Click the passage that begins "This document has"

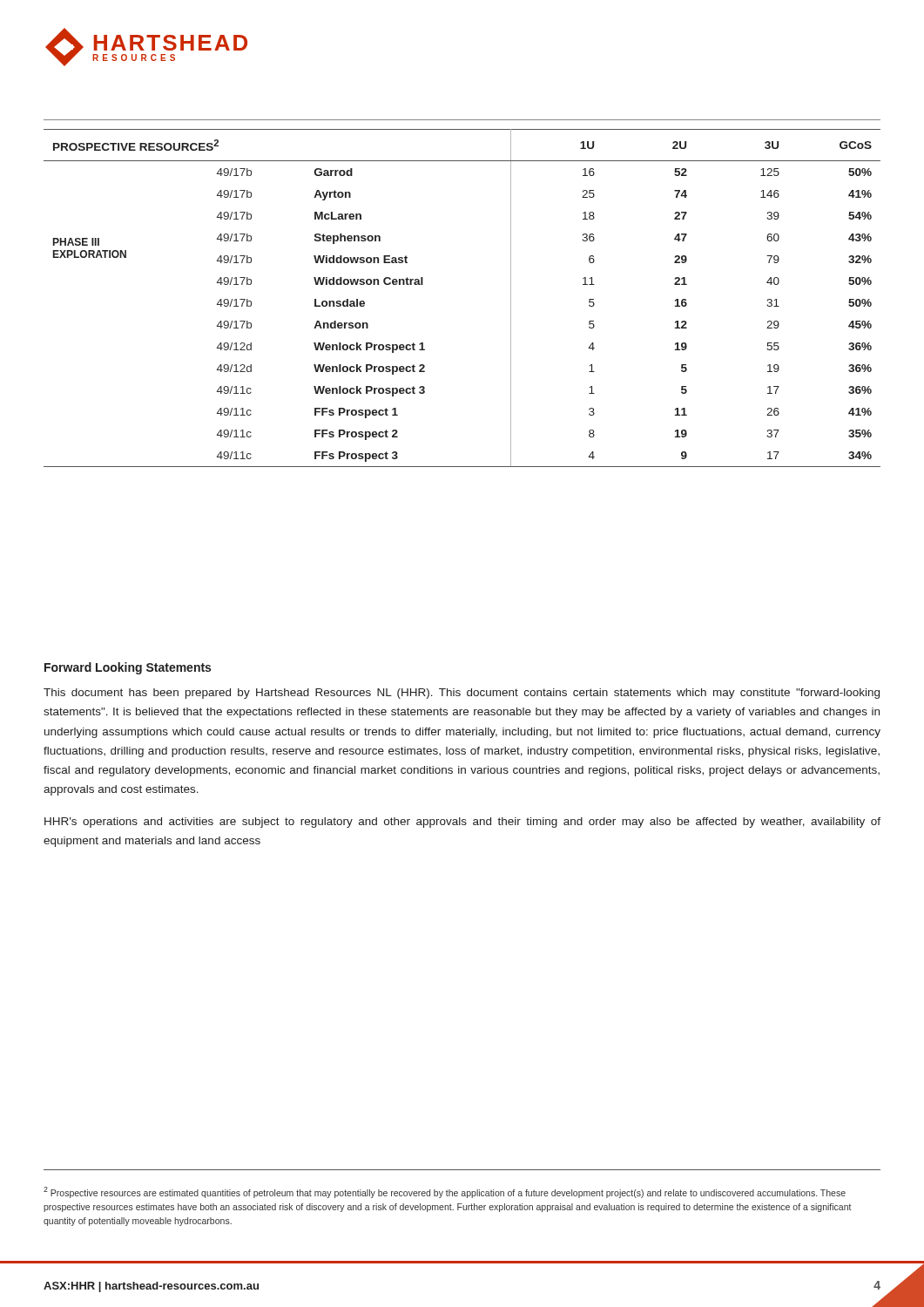tap(462, 741)
